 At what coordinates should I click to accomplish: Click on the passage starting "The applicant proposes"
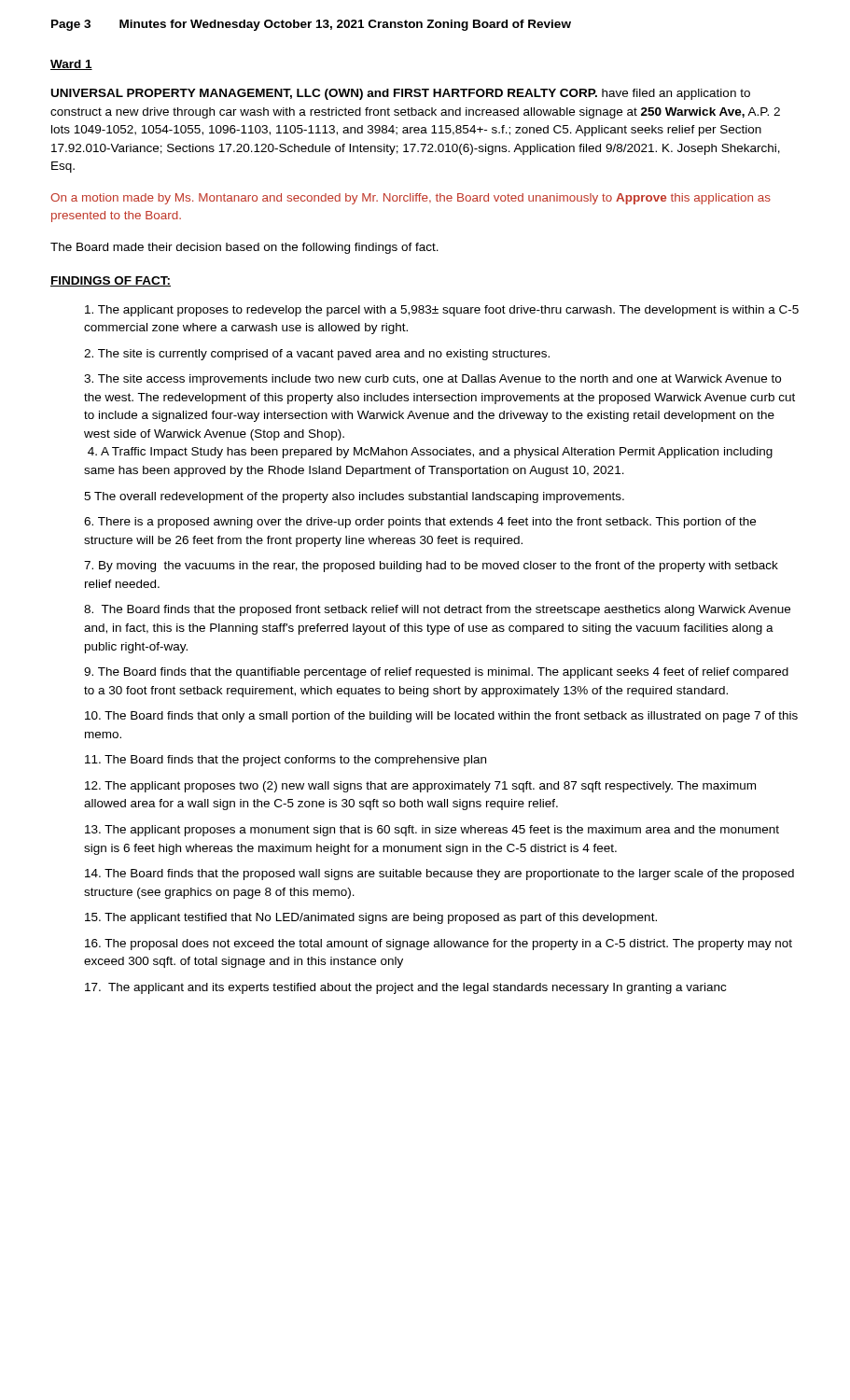click(x=441, y=318)
